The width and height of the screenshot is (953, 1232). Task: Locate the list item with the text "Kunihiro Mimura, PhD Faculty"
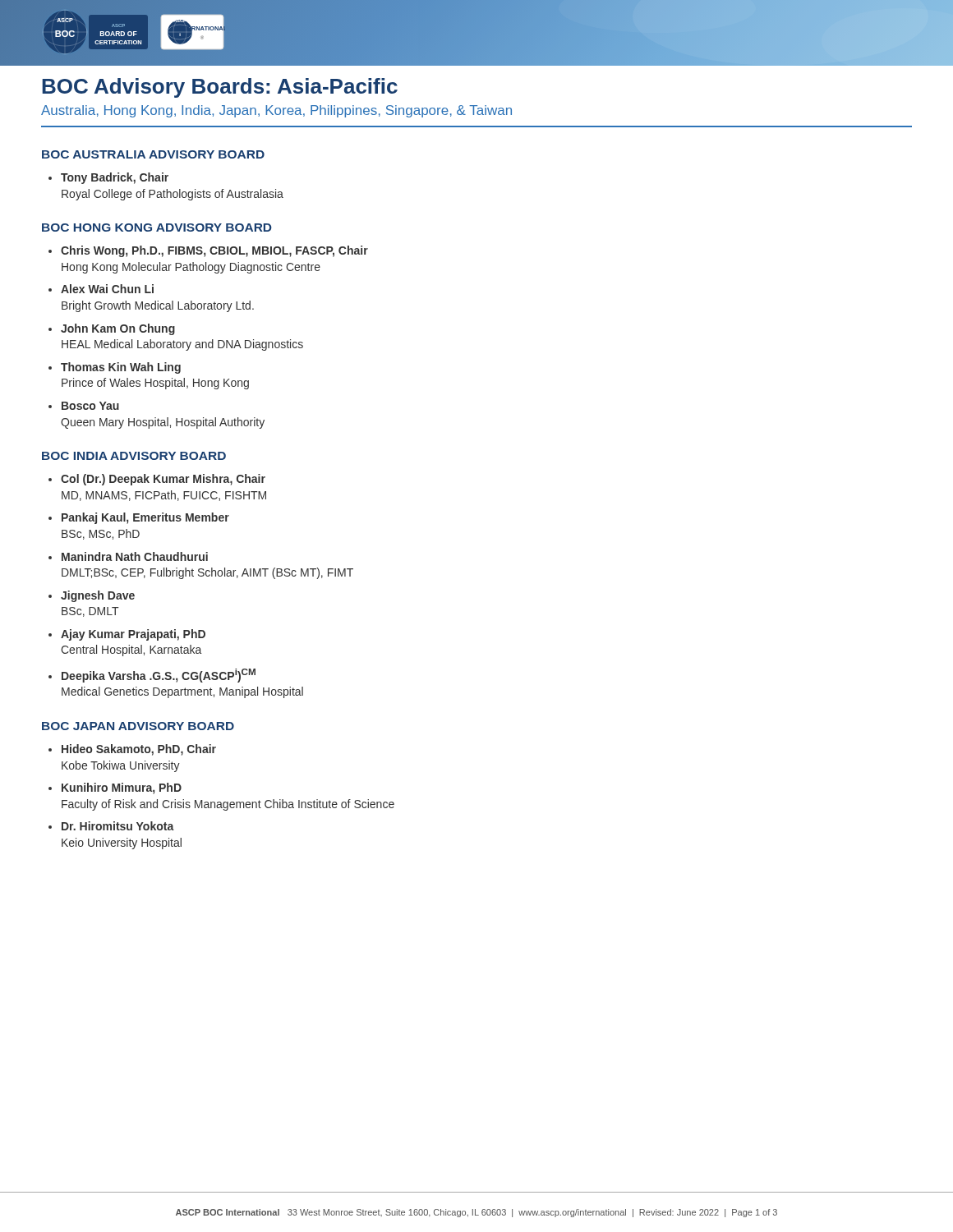pyautogui.click(x=122, y=788)
